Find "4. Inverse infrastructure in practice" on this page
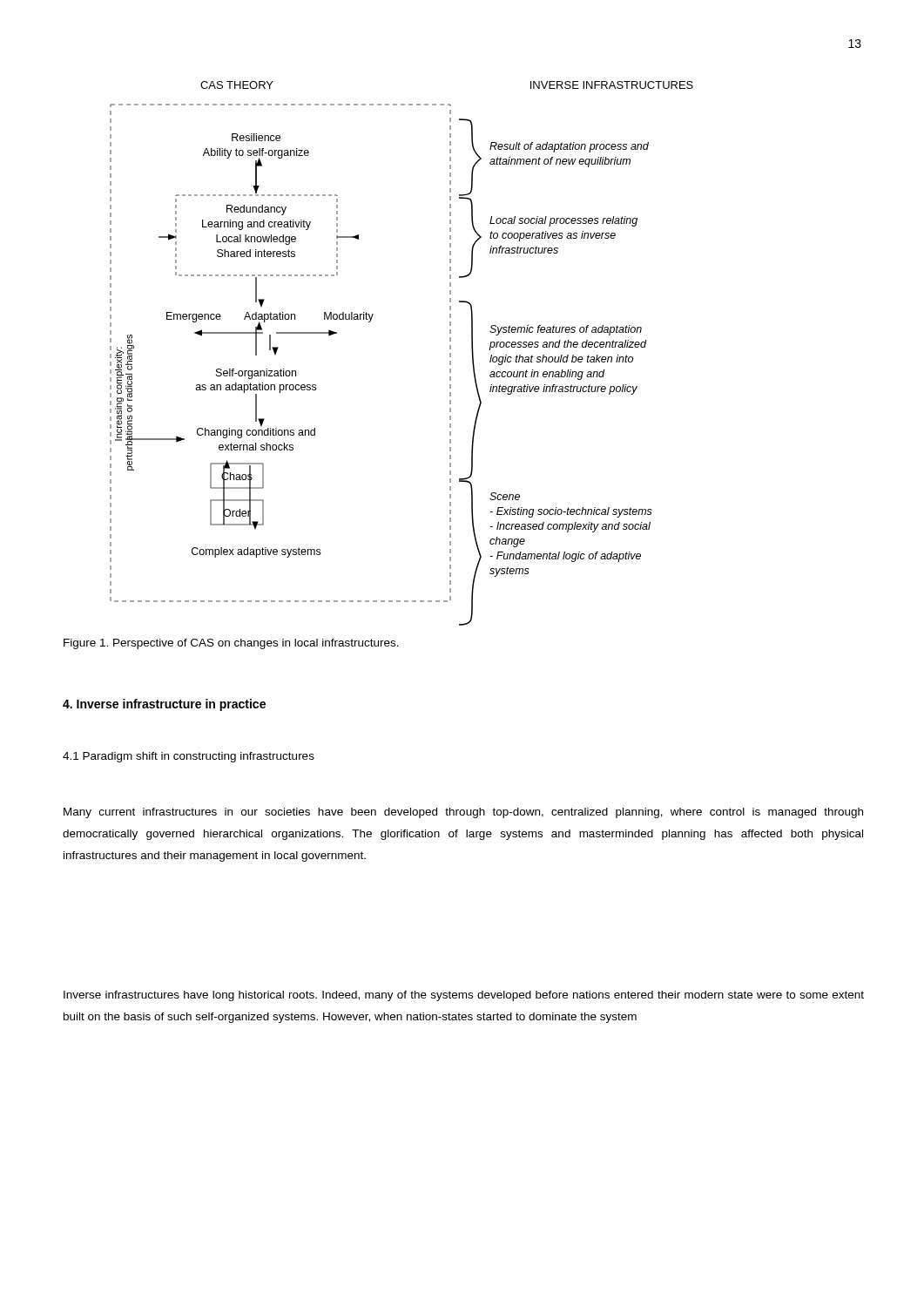The image size is (924, 1307). pyautogui.click(x=164, y=704)
